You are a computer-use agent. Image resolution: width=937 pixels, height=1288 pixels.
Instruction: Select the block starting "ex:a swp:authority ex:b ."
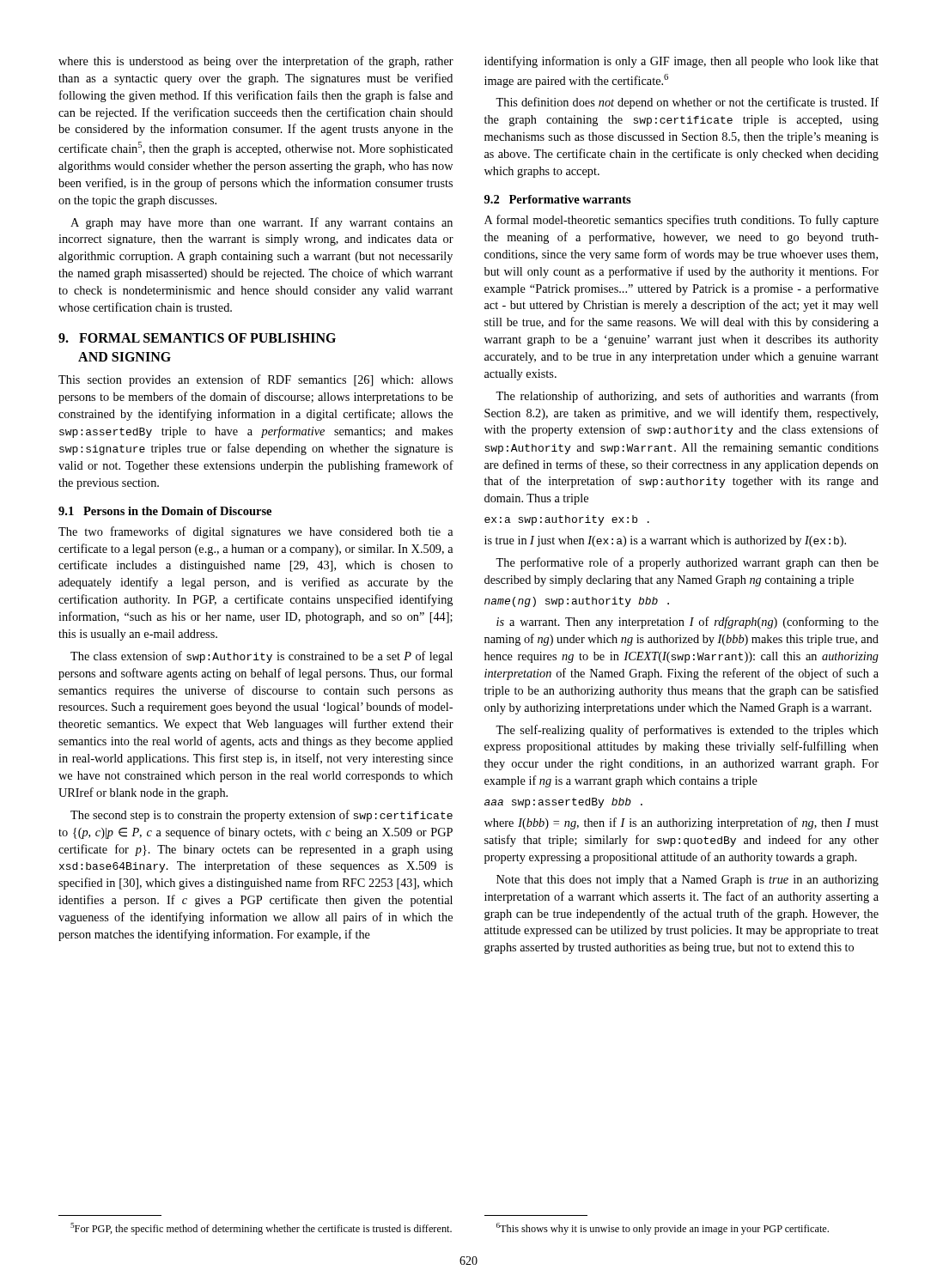567,520
